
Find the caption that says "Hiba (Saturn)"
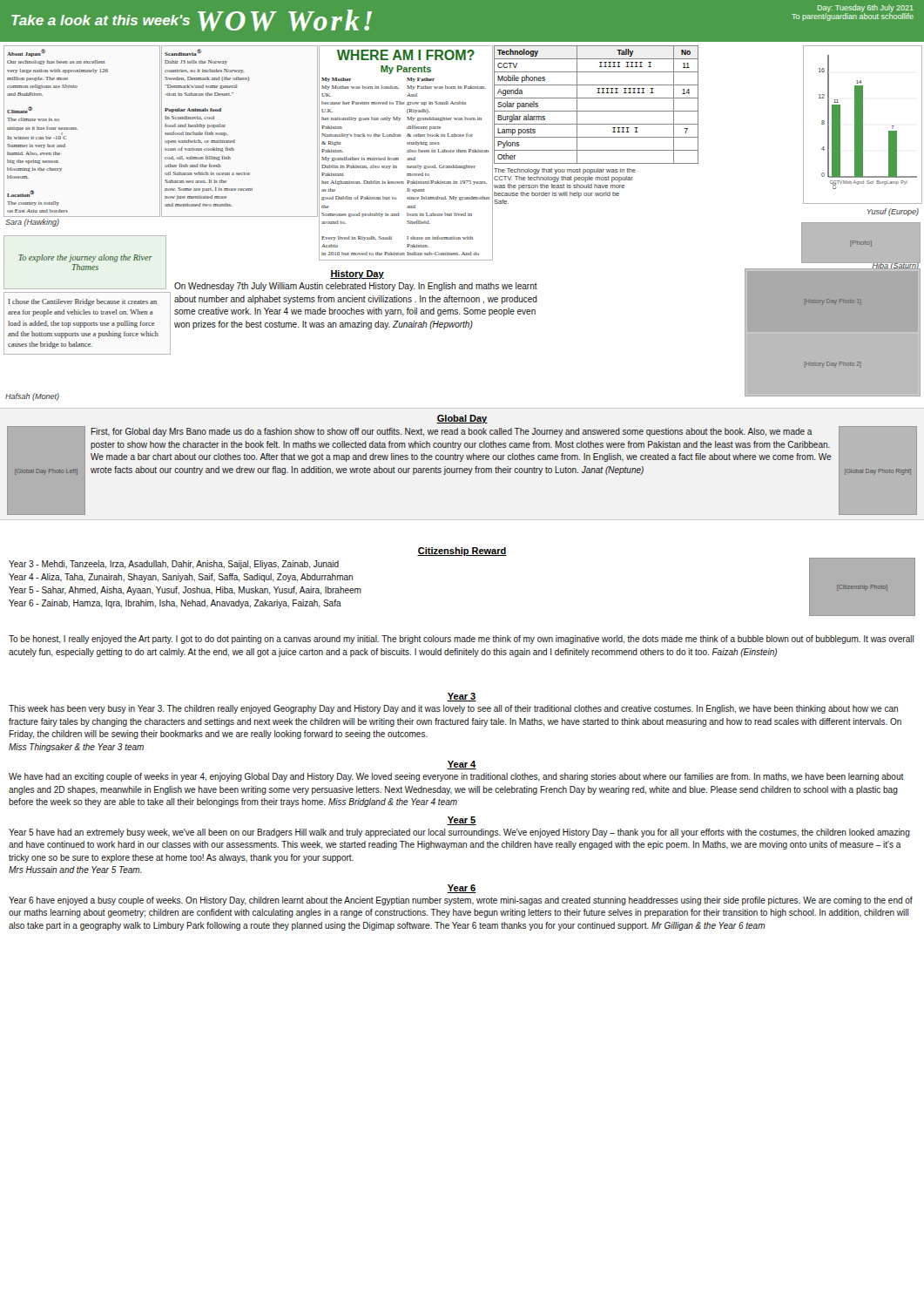click(x=895, y=266)
